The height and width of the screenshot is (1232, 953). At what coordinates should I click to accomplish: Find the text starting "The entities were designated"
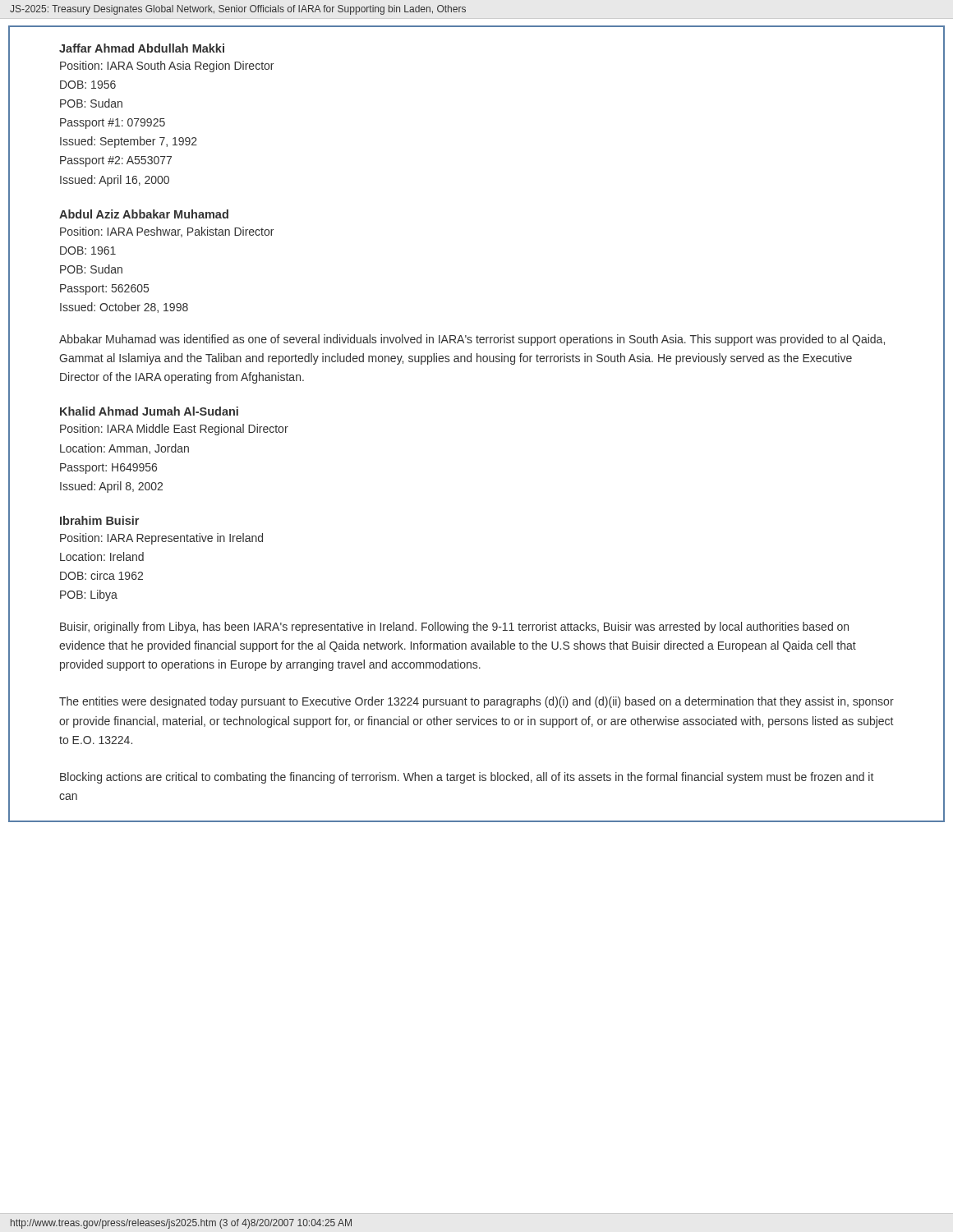[x=476, y=721]
